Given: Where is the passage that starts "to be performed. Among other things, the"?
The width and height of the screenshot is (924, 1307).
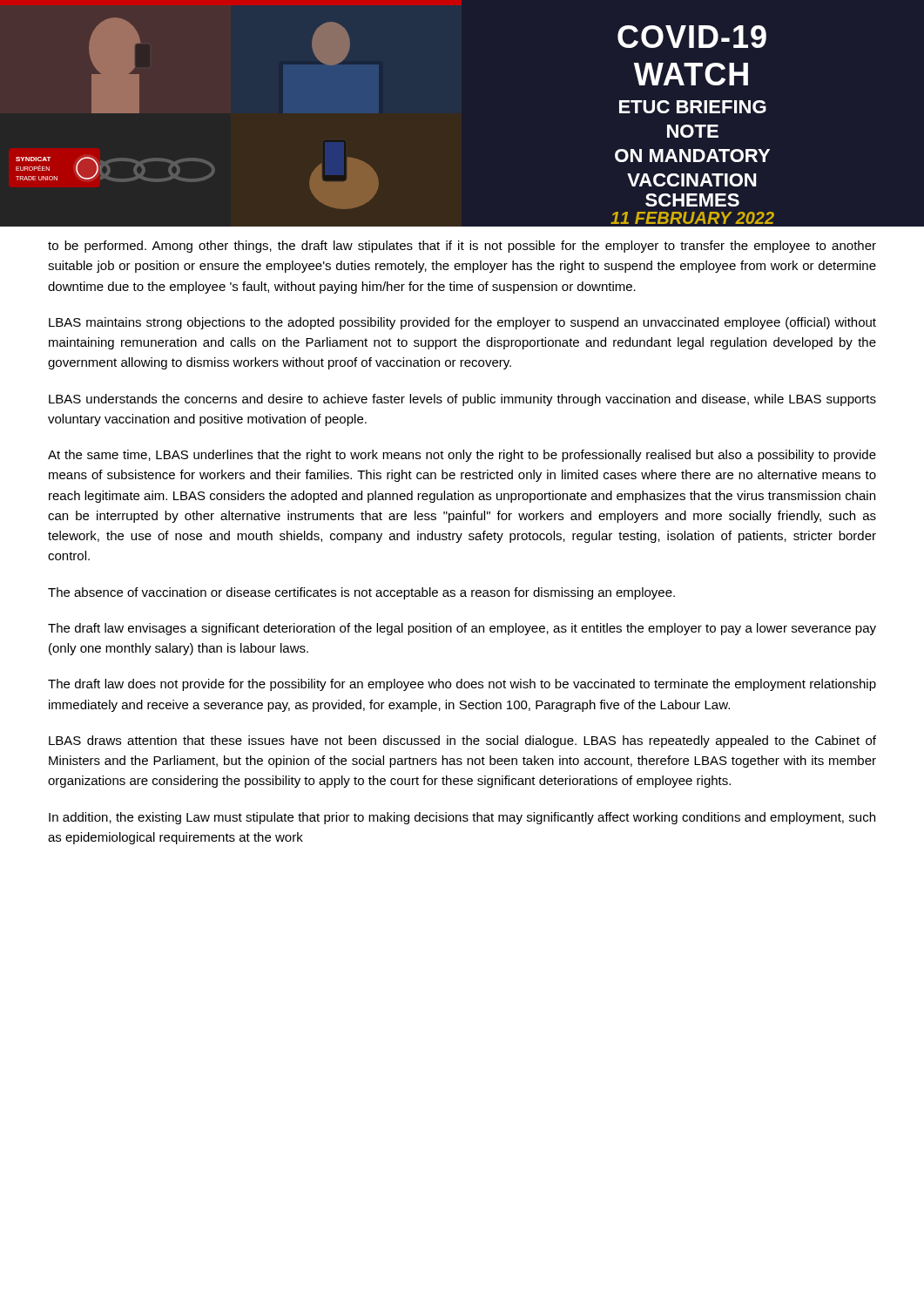Looking at the screenshot, I should pos(462,266).
